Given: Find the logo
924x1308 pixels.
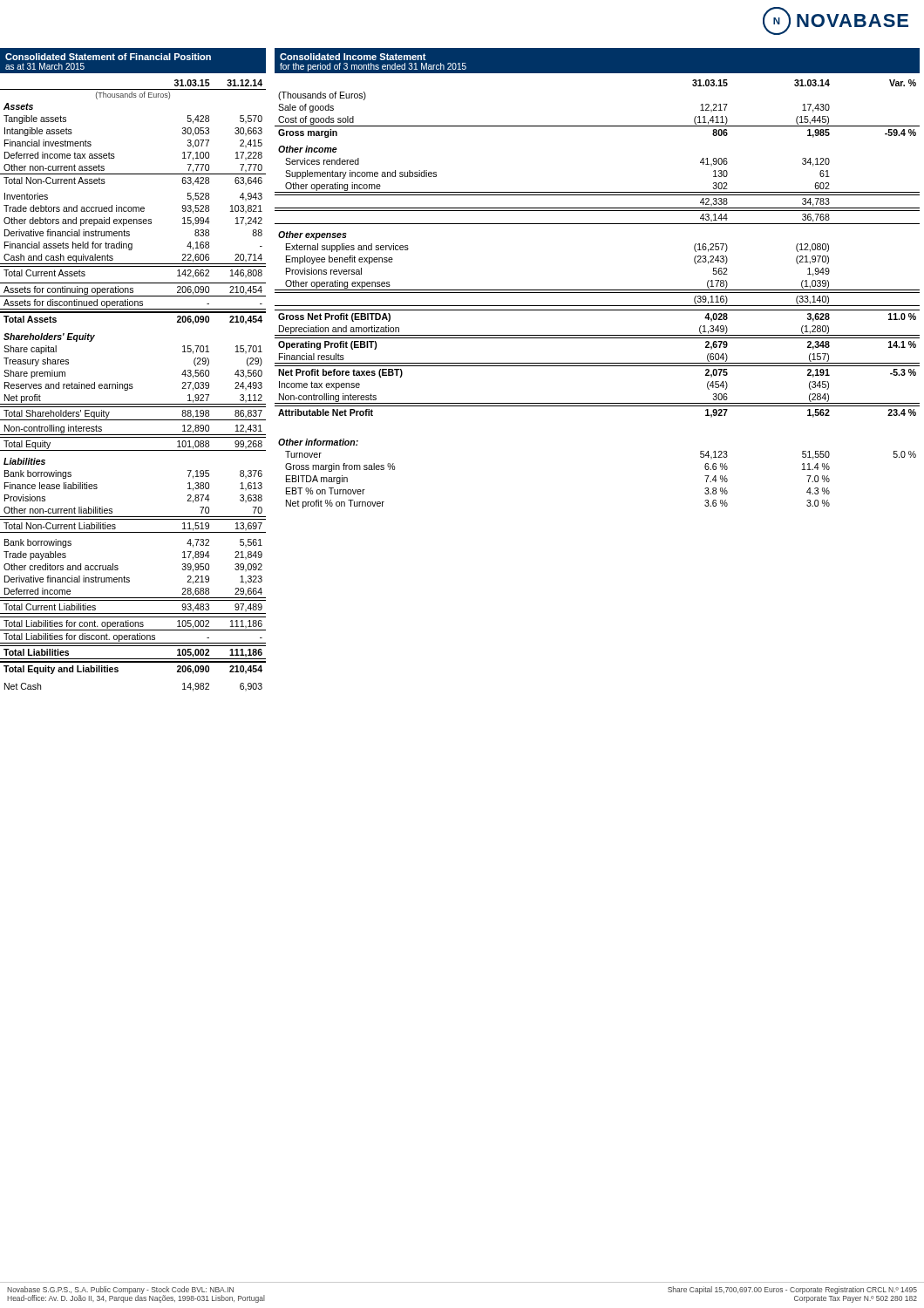Looking at the screenshot, I should 836,21.
